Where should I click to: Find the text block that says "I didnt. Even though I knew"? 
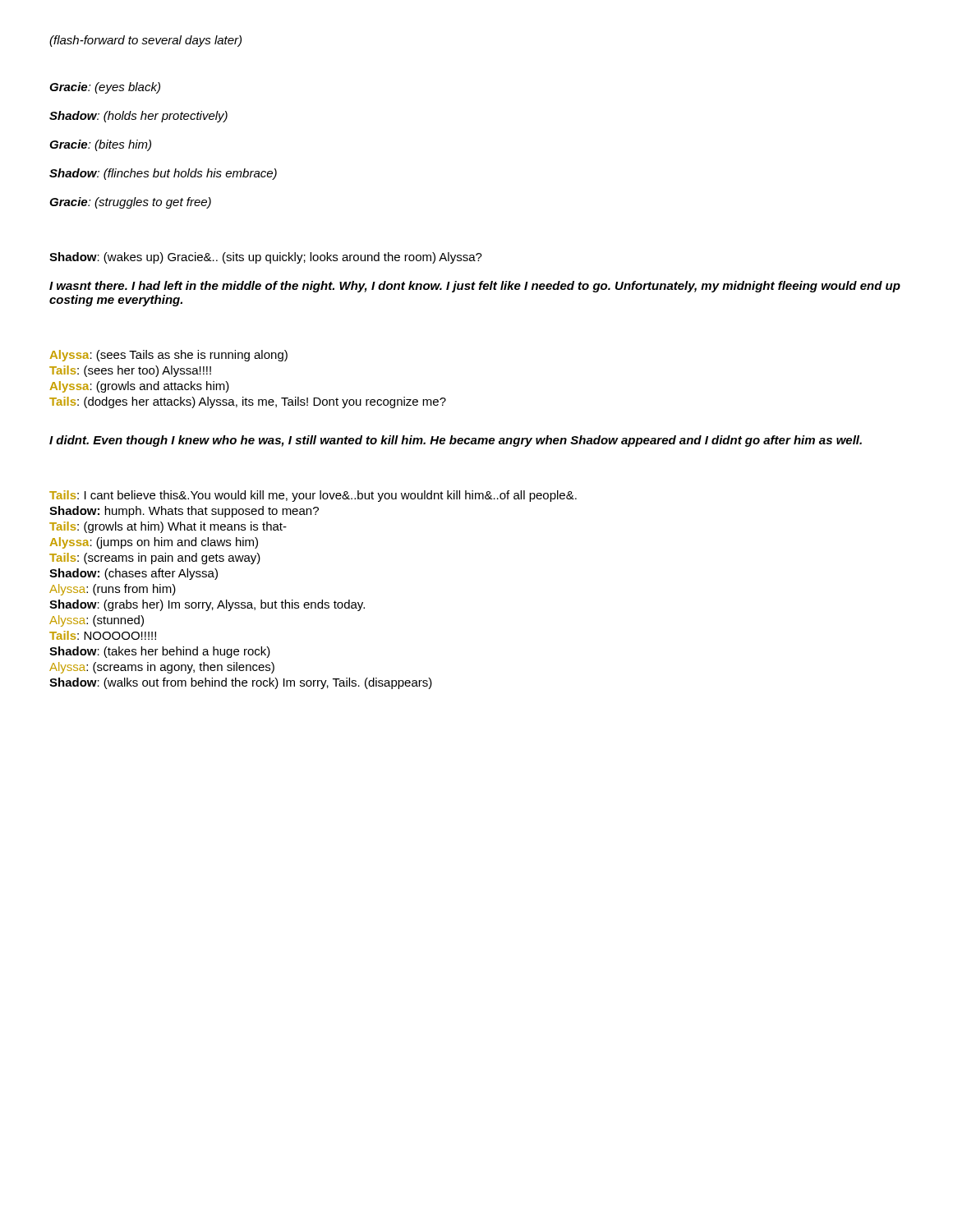click(456, 440)
